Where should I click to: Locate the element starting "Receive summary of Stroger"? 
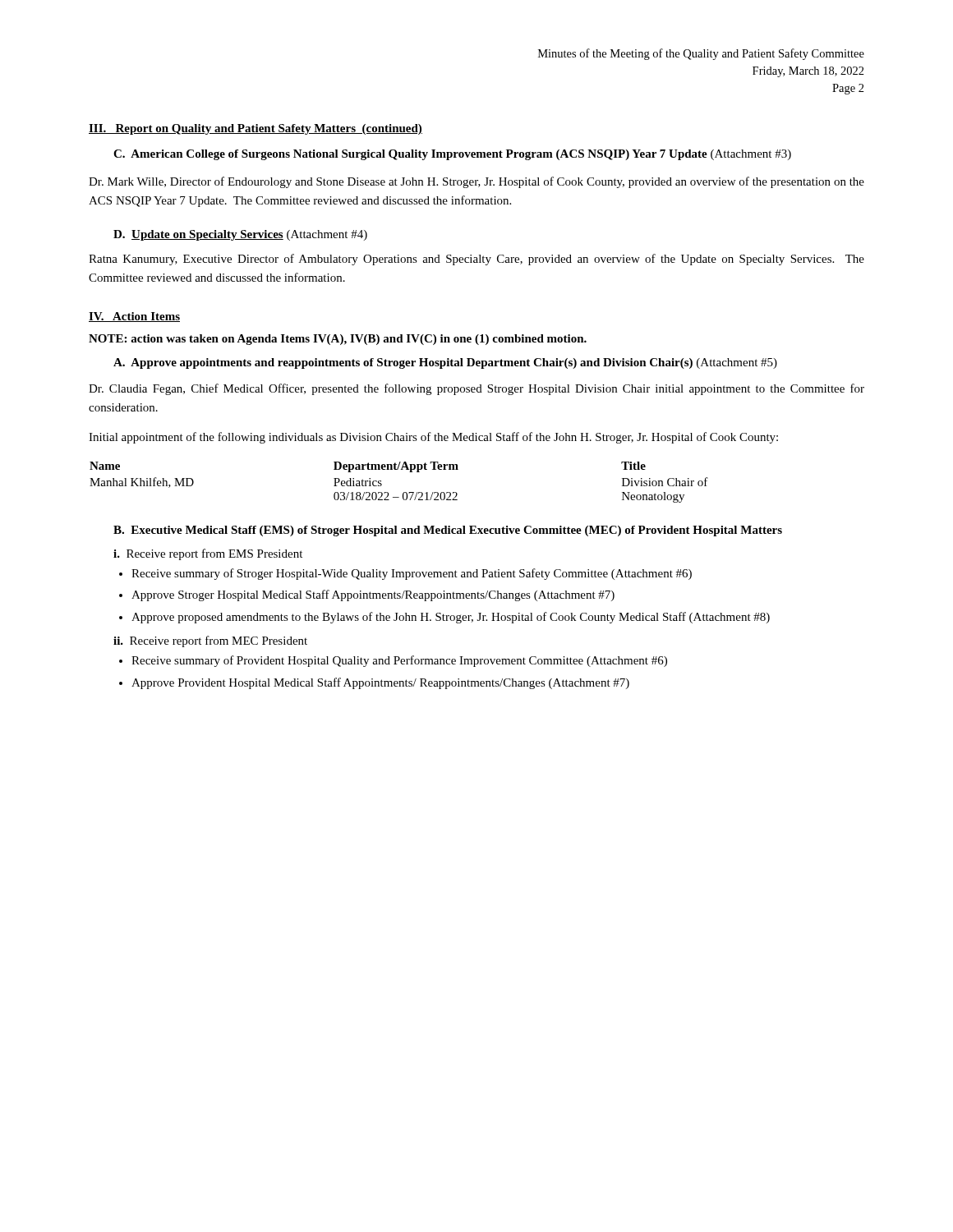[x=412, y=573]
